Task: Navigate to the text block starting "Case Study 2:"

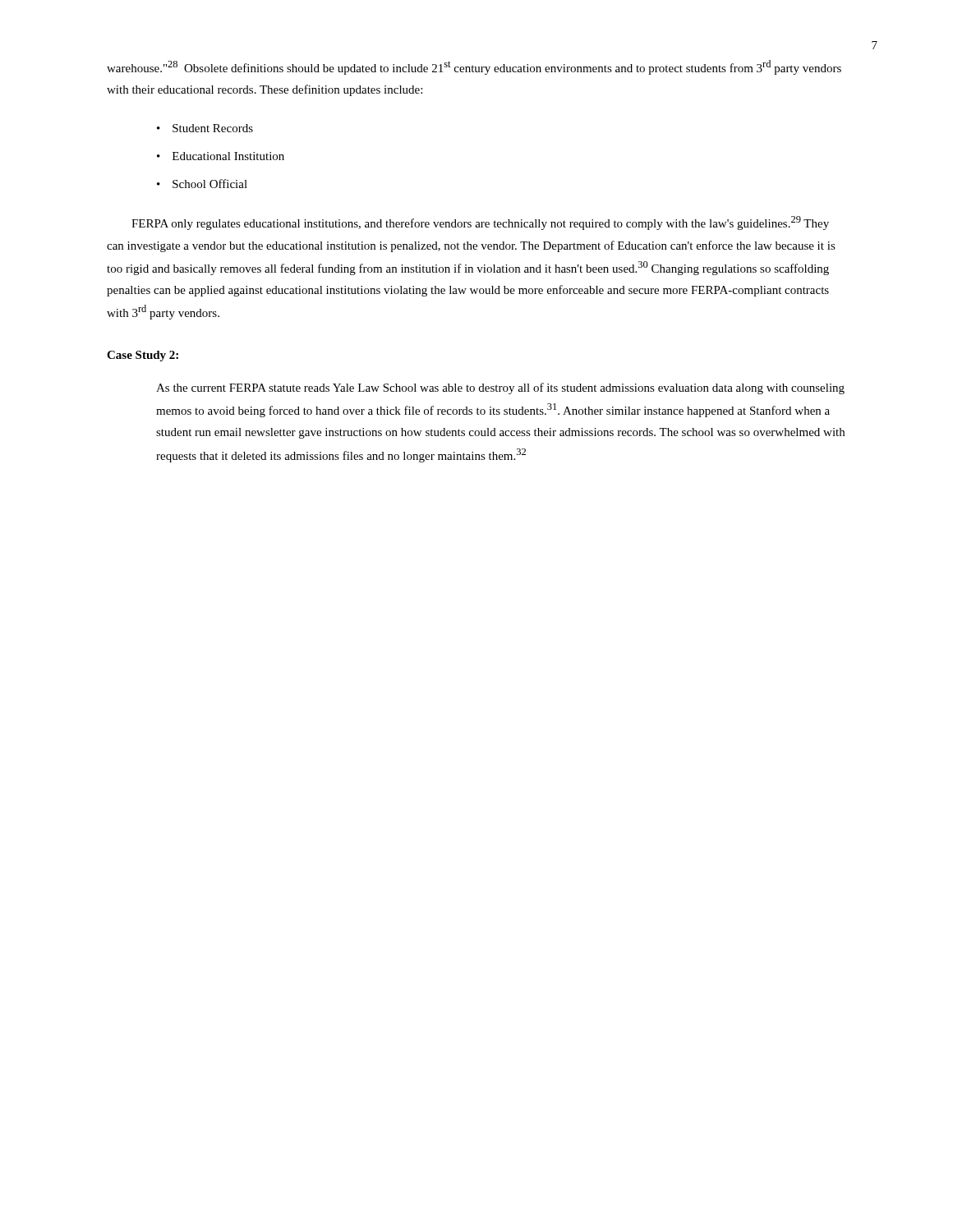Action: pyautogui.click(x=143, y=354)
